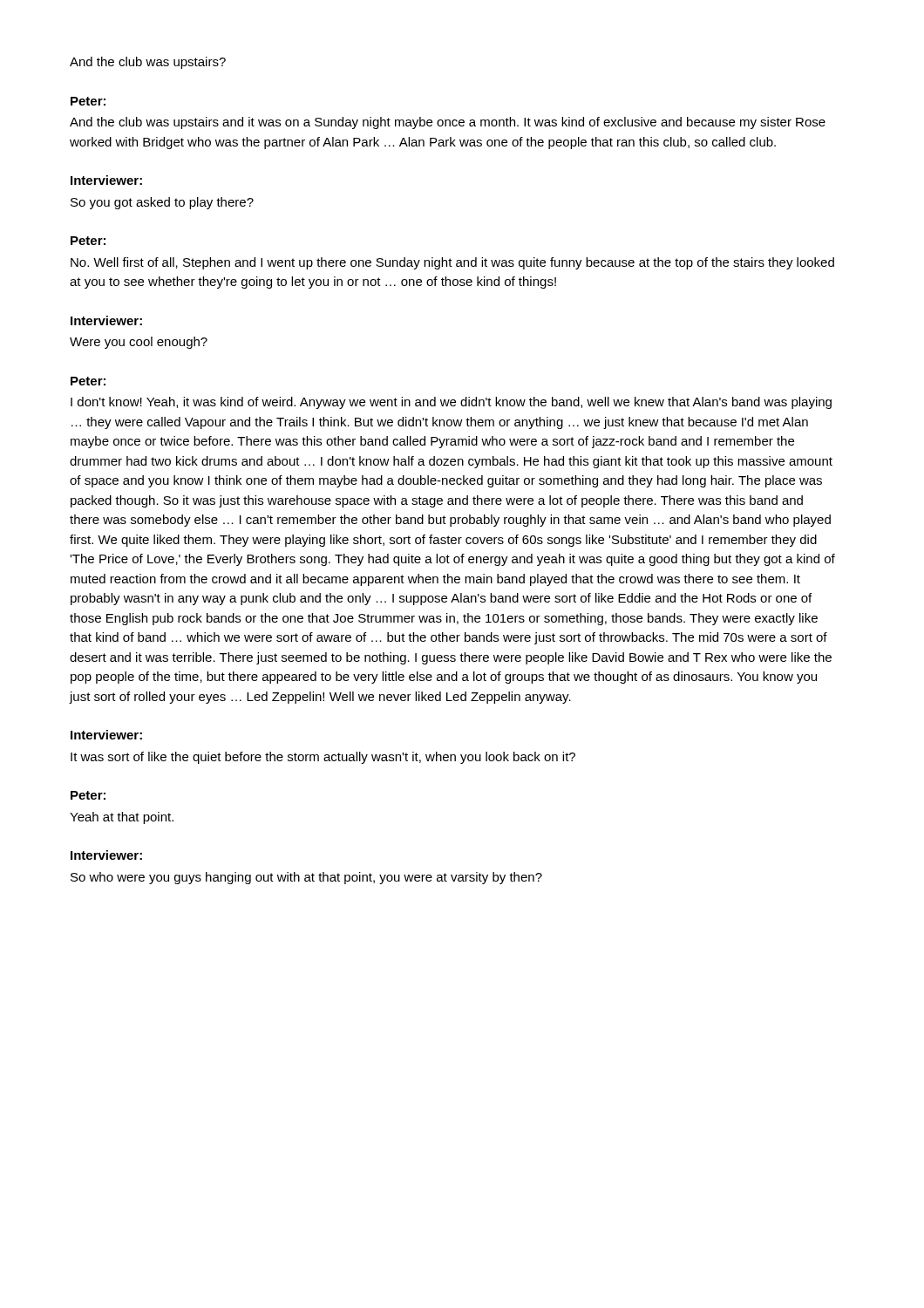The width and height of the screenshot is (924, 1308).
Task: Locate the text with the text "Peter: Yeah at that point."
Action: pos(88,795)
